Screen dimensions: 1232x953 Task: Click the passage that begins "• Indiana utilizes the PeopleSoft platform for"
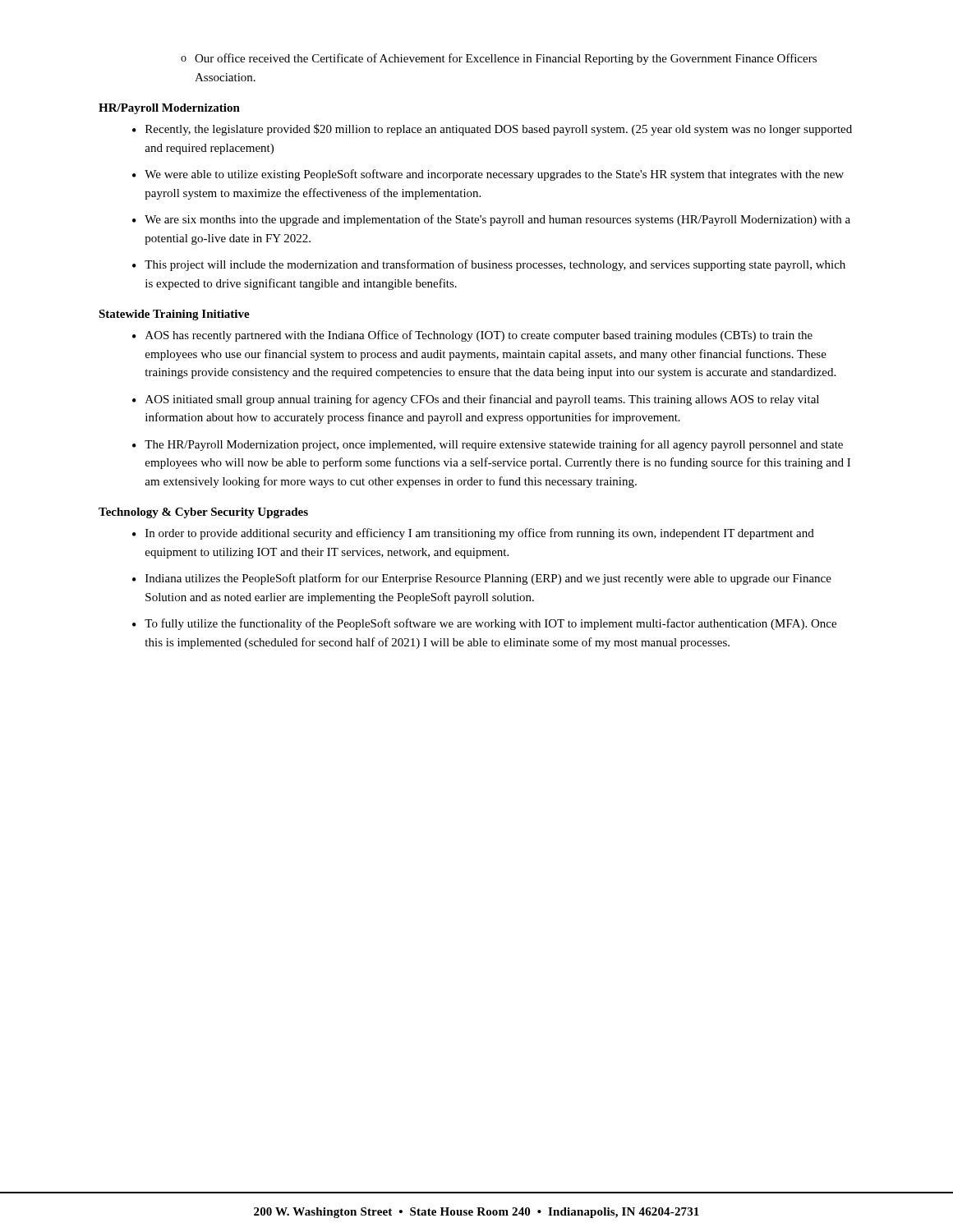(493, 588)
